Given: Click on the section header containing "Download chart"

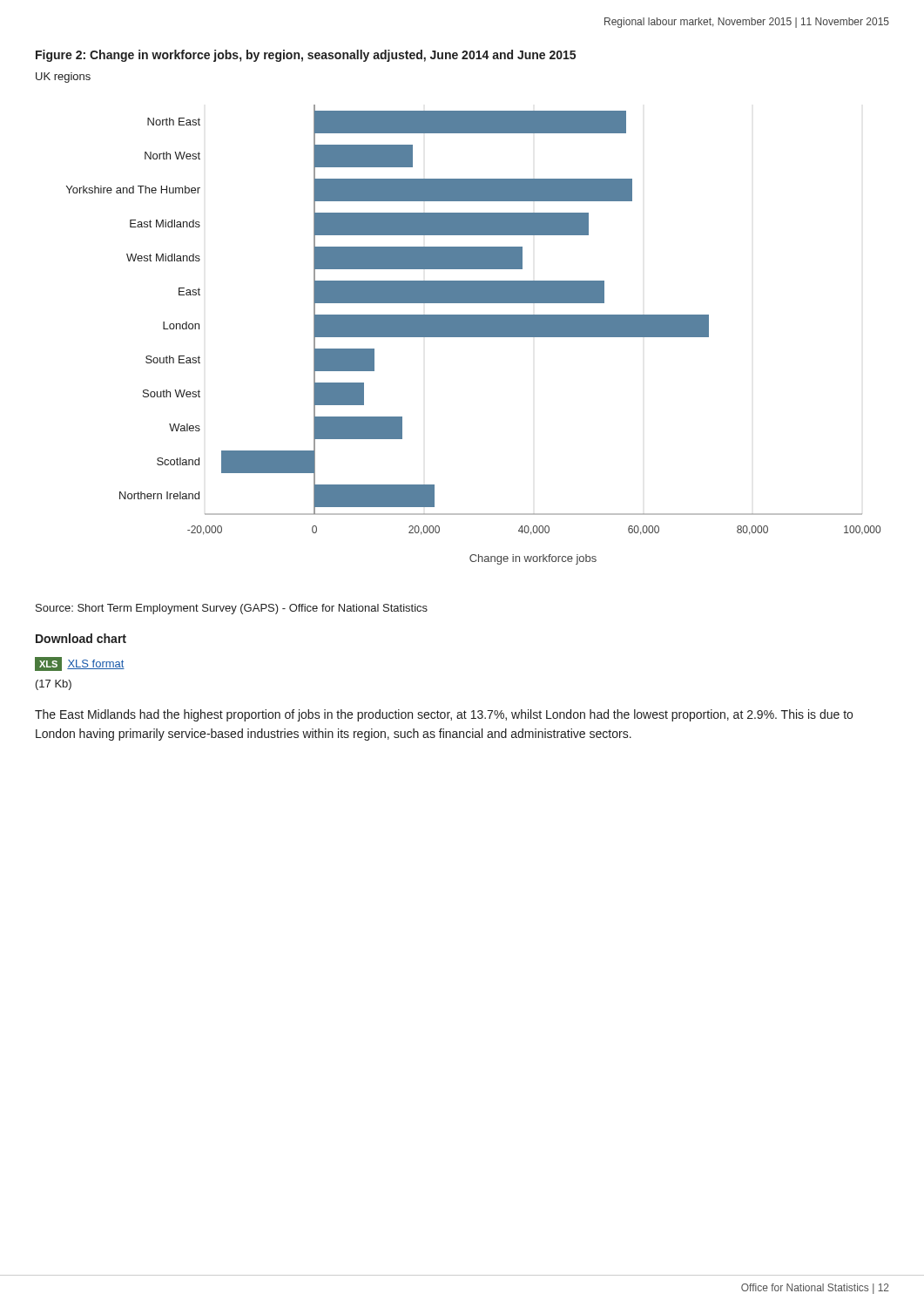Looking at the screenshot, I should click(x=81, y=639).
